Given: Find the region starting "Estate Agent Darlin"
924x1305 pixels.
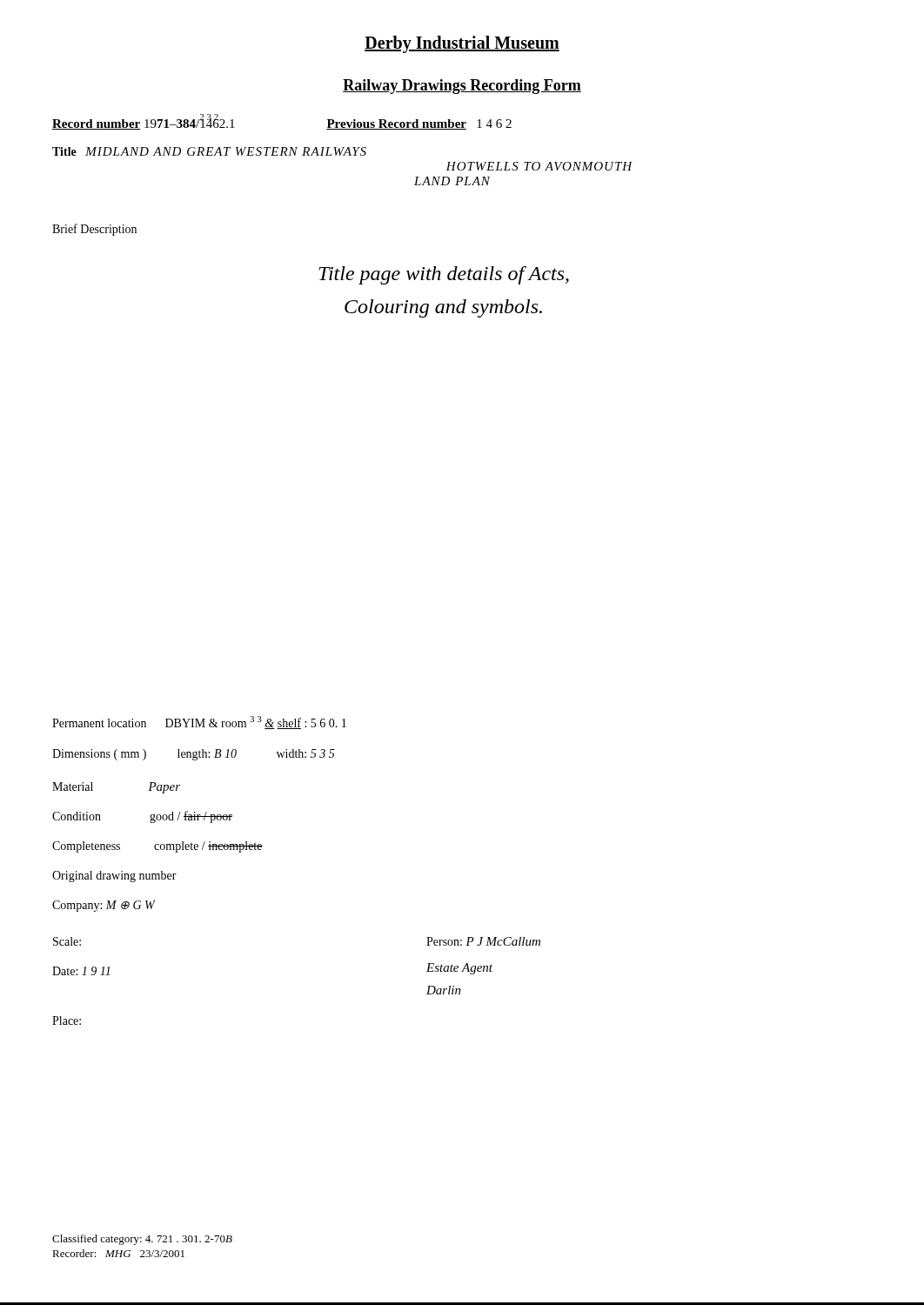Looking at the screenshot, I should pyautogui.click(x=459, y=979).
